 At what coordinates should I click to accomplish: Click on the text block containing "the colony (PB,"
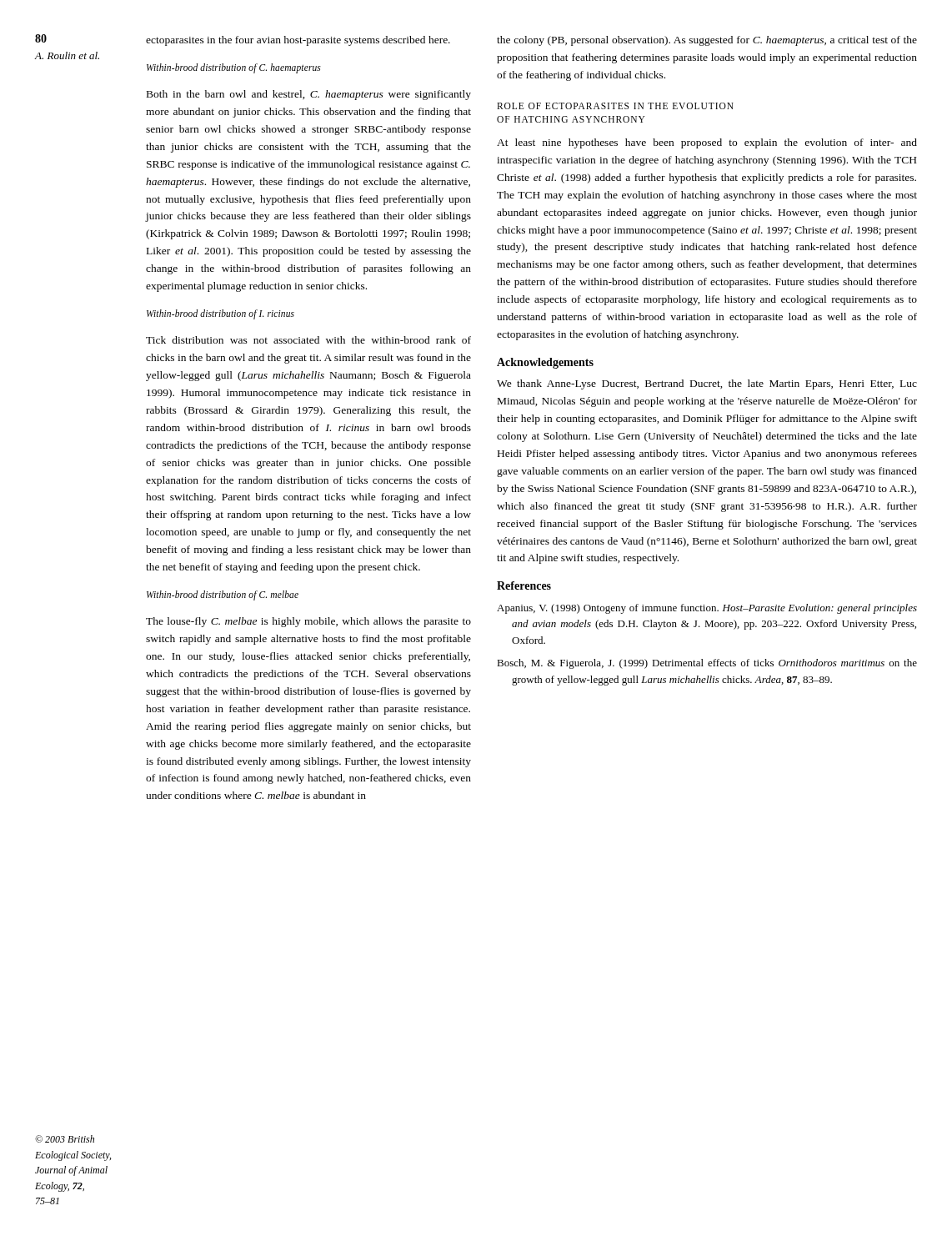tap(707, 58)
